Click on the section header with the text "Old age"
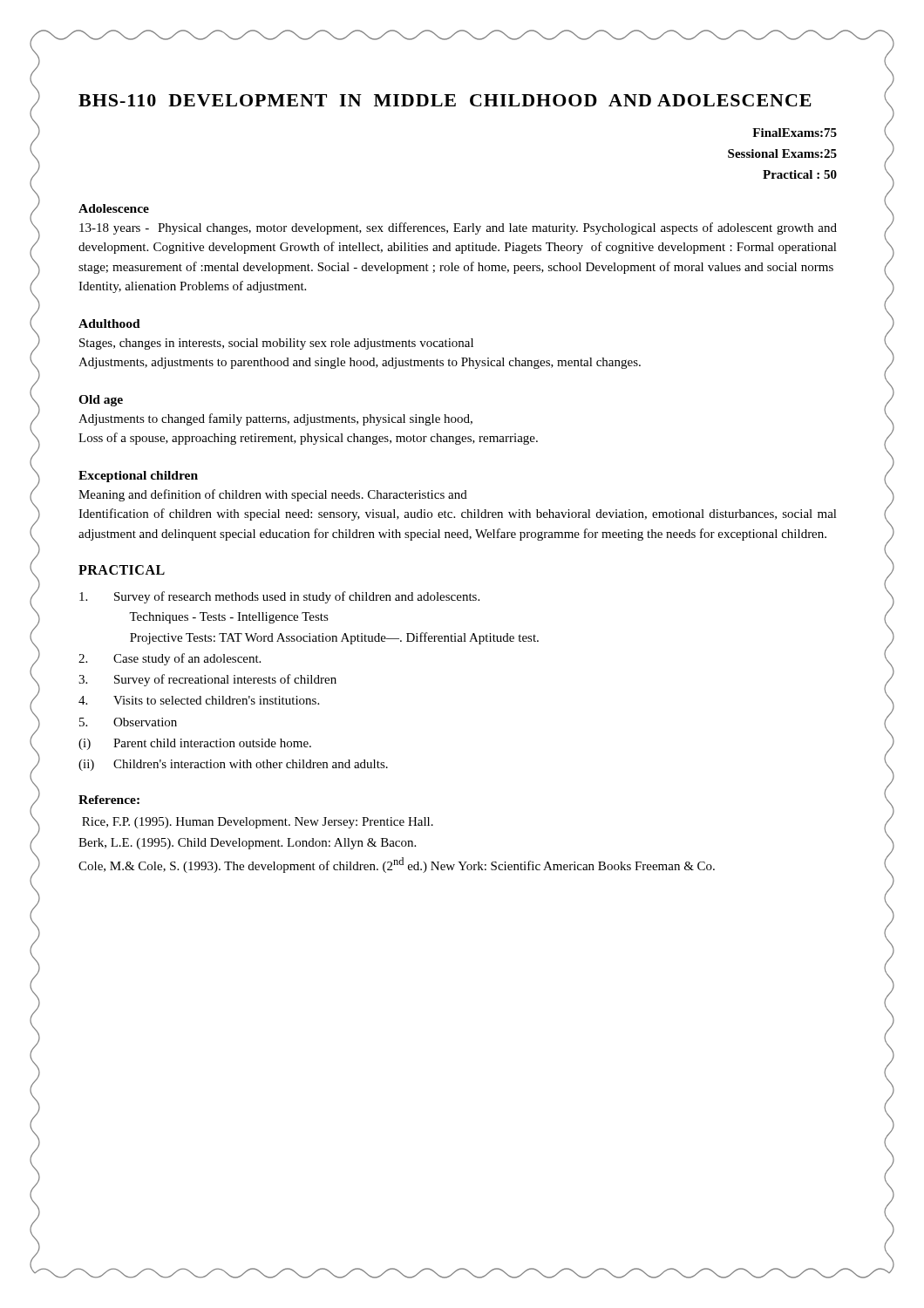 point(101,399)
